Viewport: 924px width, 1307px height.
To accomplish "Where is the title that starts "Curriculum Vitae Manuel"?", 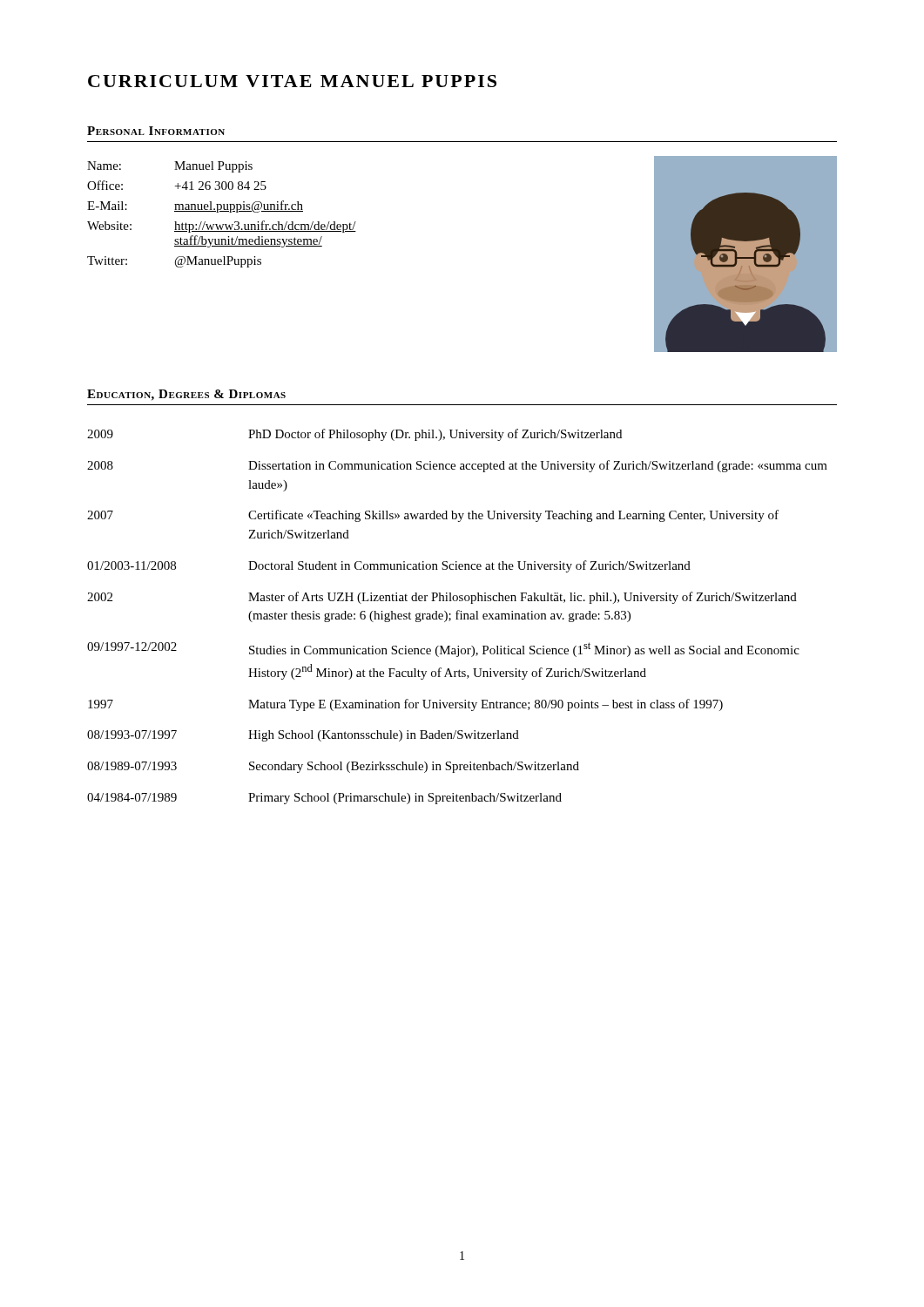I will 462,81.
